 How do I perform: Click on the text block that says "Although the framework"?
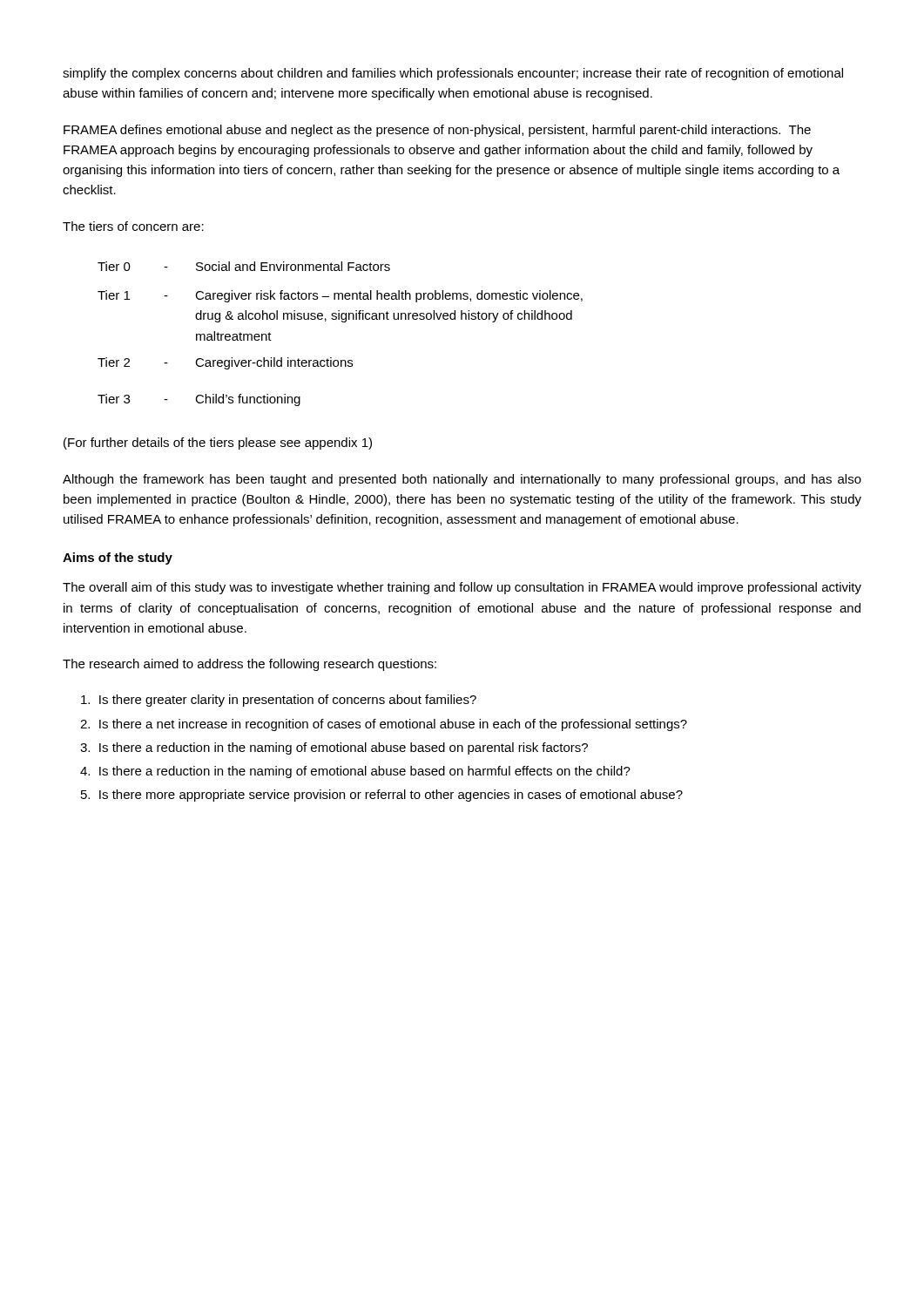(x=462, y=499)
